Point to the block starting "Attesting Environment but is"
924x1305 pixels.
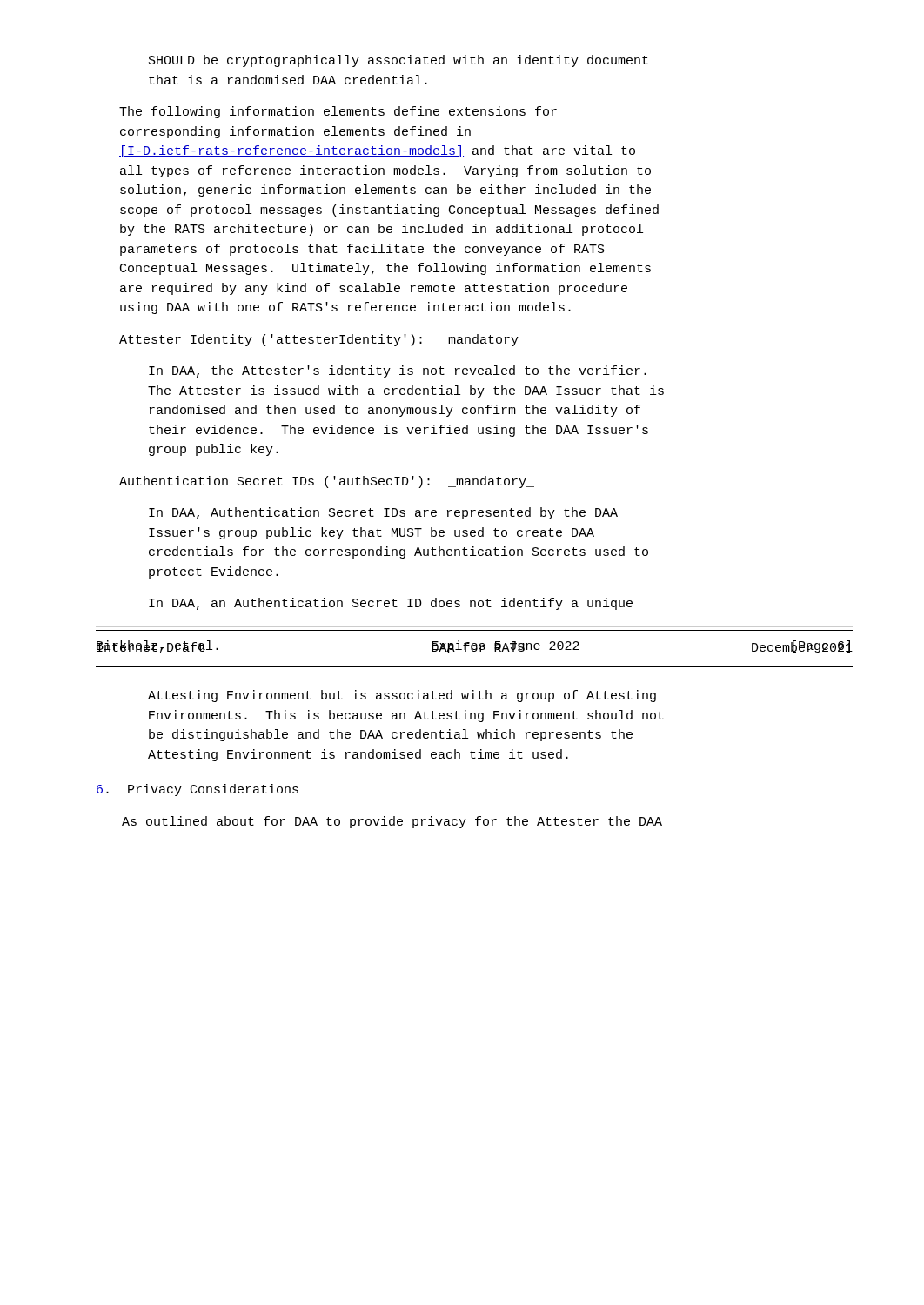[x=406, y=726]
